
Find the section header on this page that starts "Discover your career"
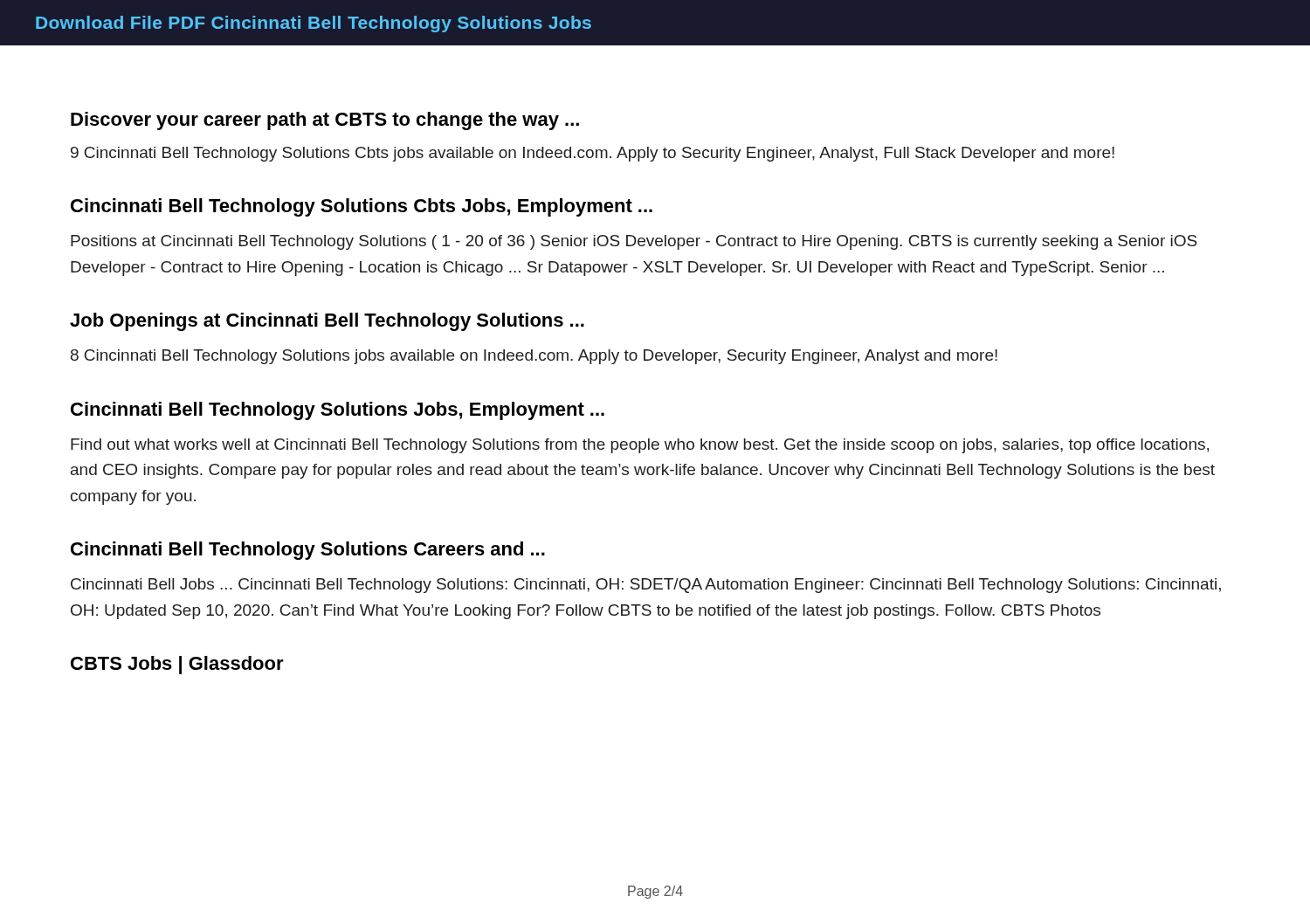(325, 119)
